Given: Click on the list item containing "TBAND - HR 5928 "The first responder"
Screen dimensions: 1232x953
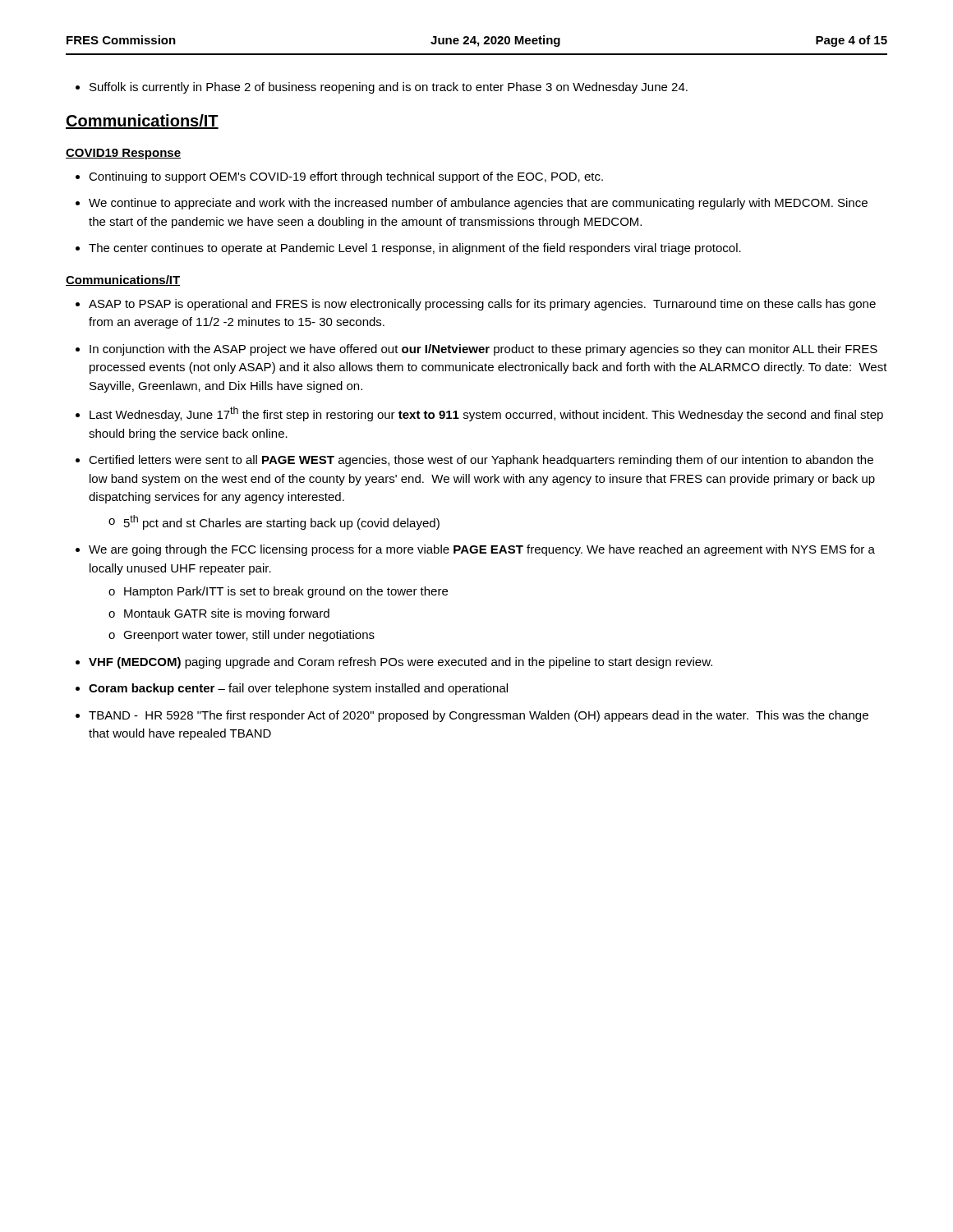Looking at the screenshot, I should click(x=479, y=724).
